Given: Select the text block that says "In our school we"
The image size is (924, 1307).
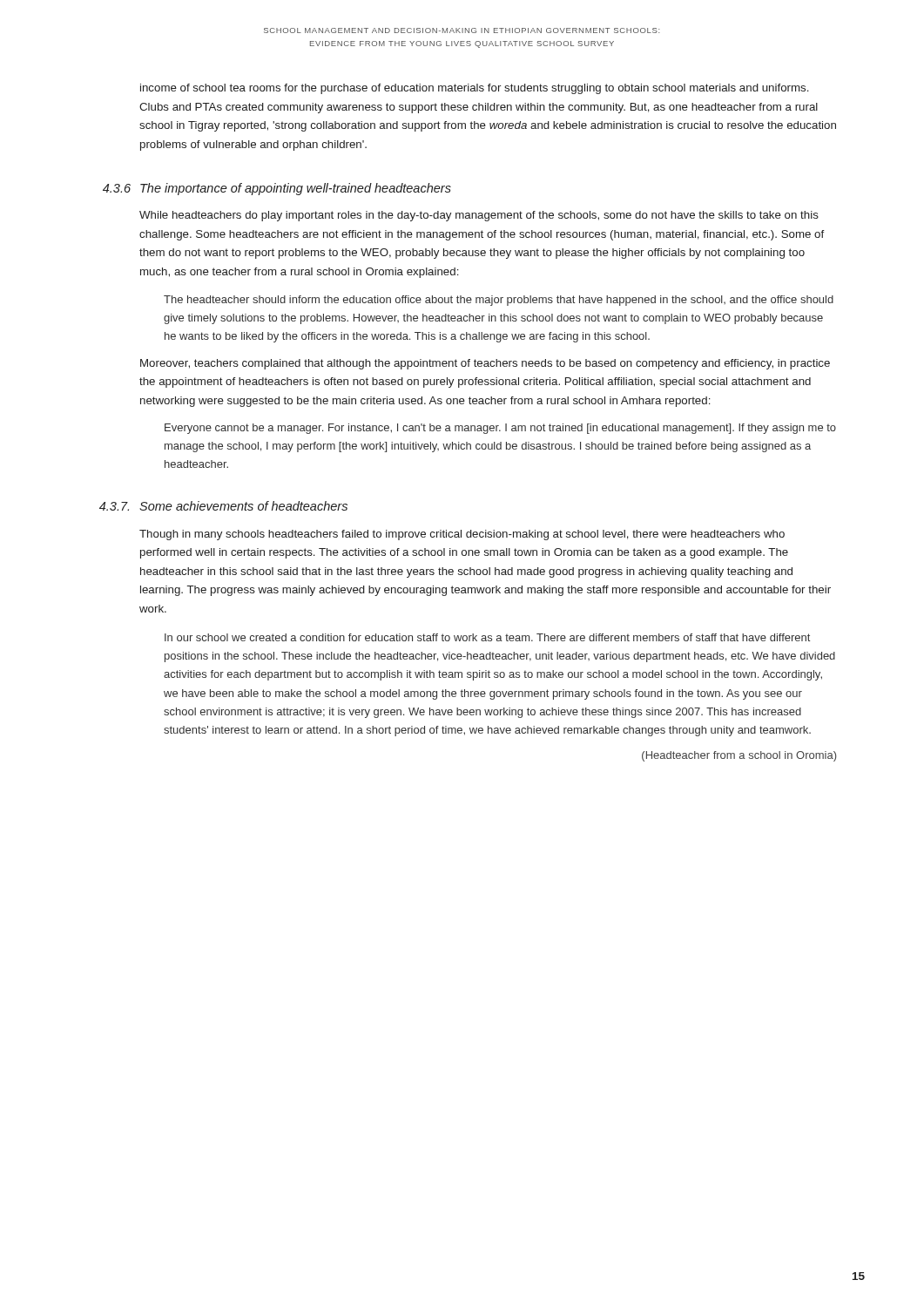Looking at the screenshot, I should (500, 684).
